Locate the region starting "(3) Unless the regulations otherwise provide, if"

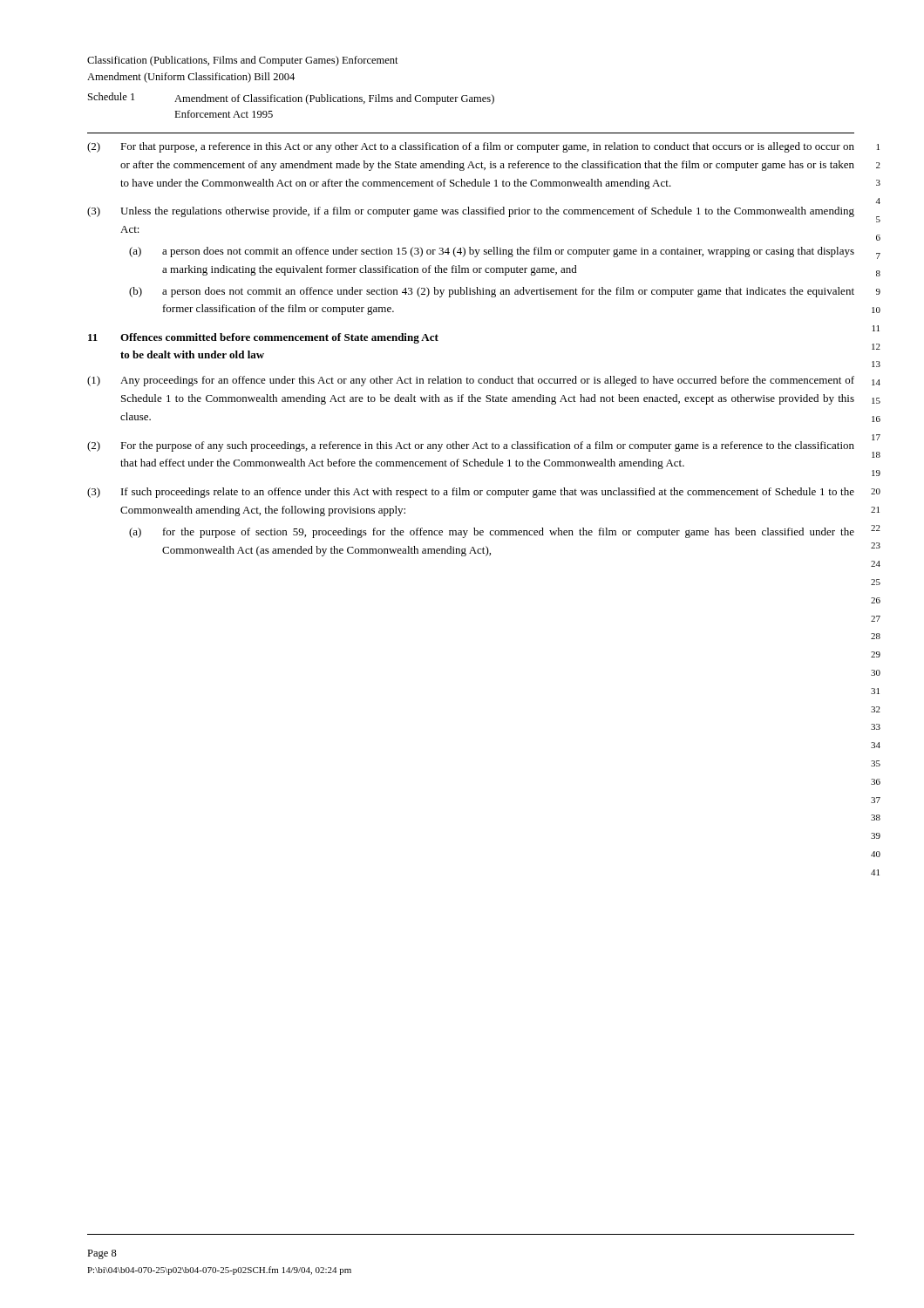click(x=471, y=221)
